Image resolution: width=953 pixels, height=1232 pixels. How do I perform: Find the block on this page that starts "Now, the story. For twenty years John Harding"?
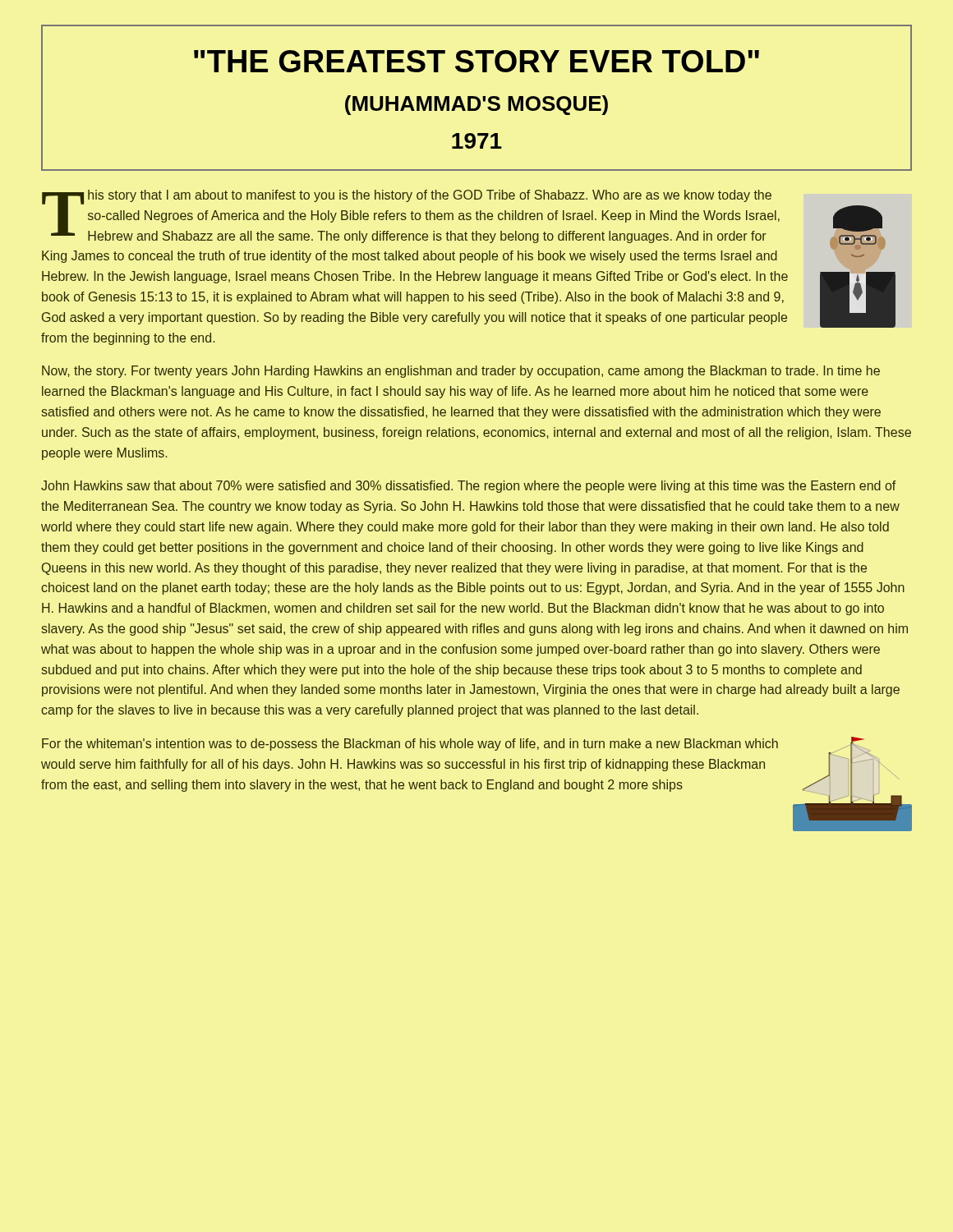476,412
